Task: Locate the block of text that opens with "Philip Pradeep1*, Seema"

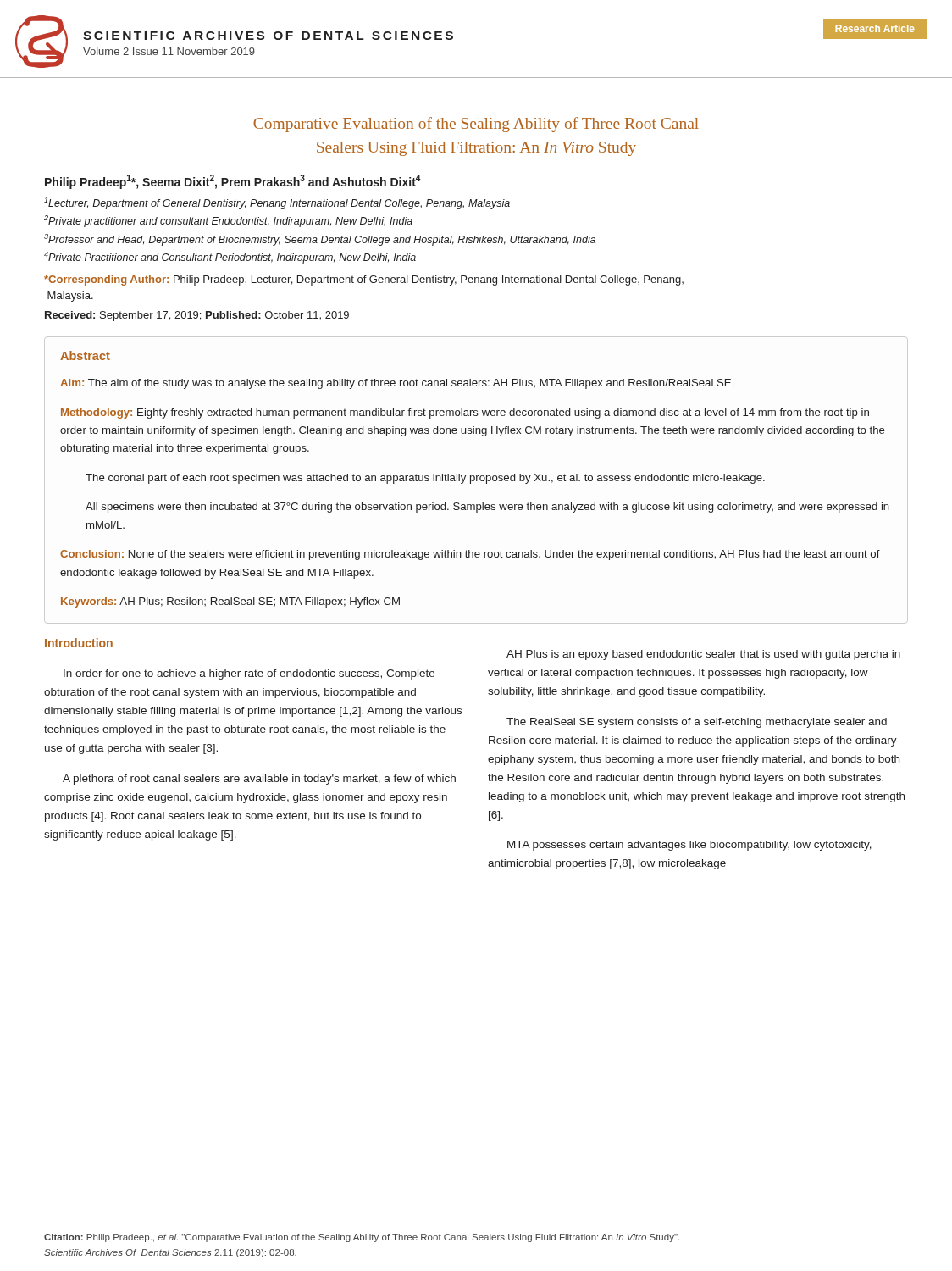Action: 232,181
